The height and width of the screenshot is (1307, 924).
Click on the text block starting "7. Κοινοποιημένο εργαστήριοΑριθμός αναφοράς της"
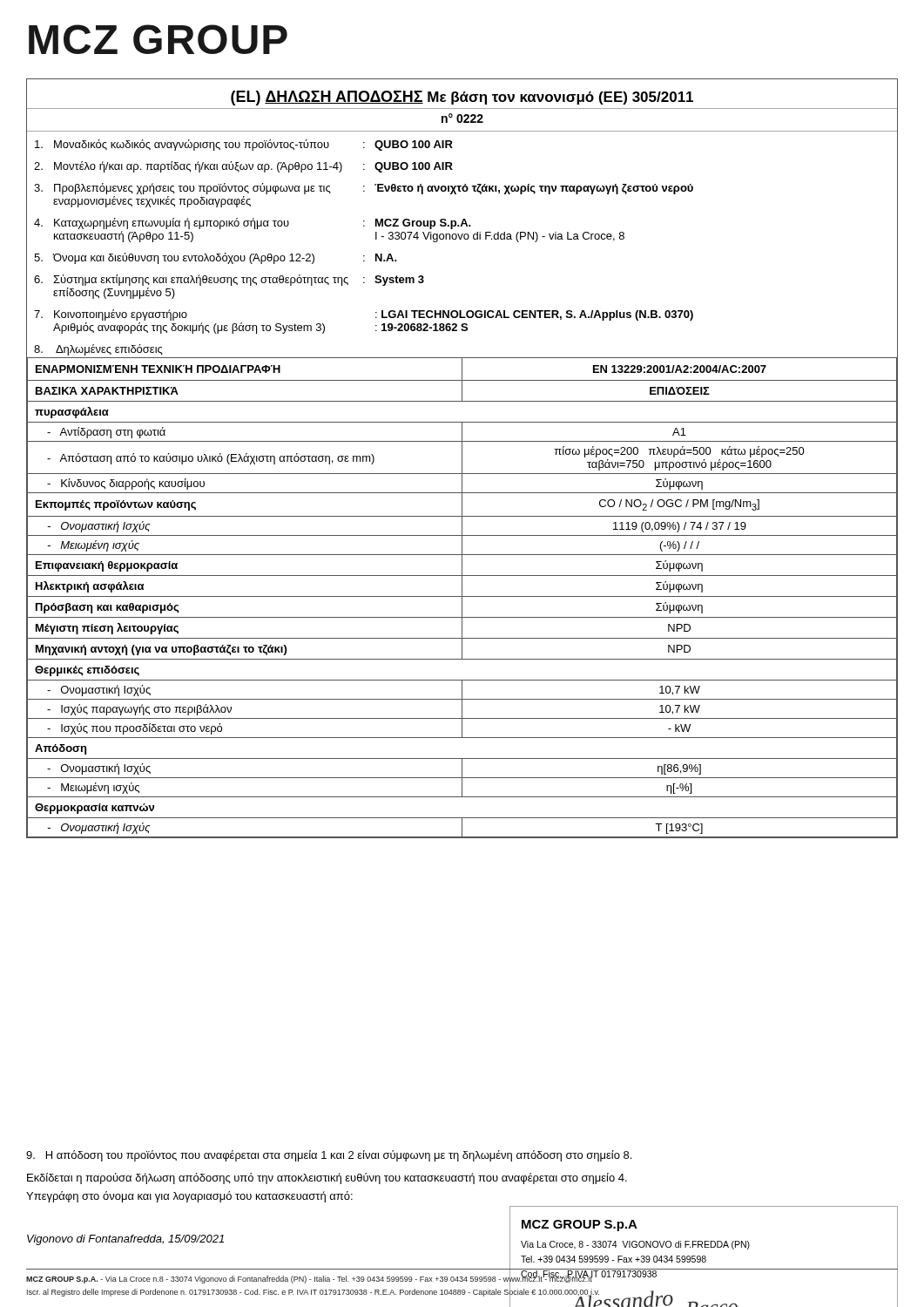pyautogui.click(x=462, y=321)
